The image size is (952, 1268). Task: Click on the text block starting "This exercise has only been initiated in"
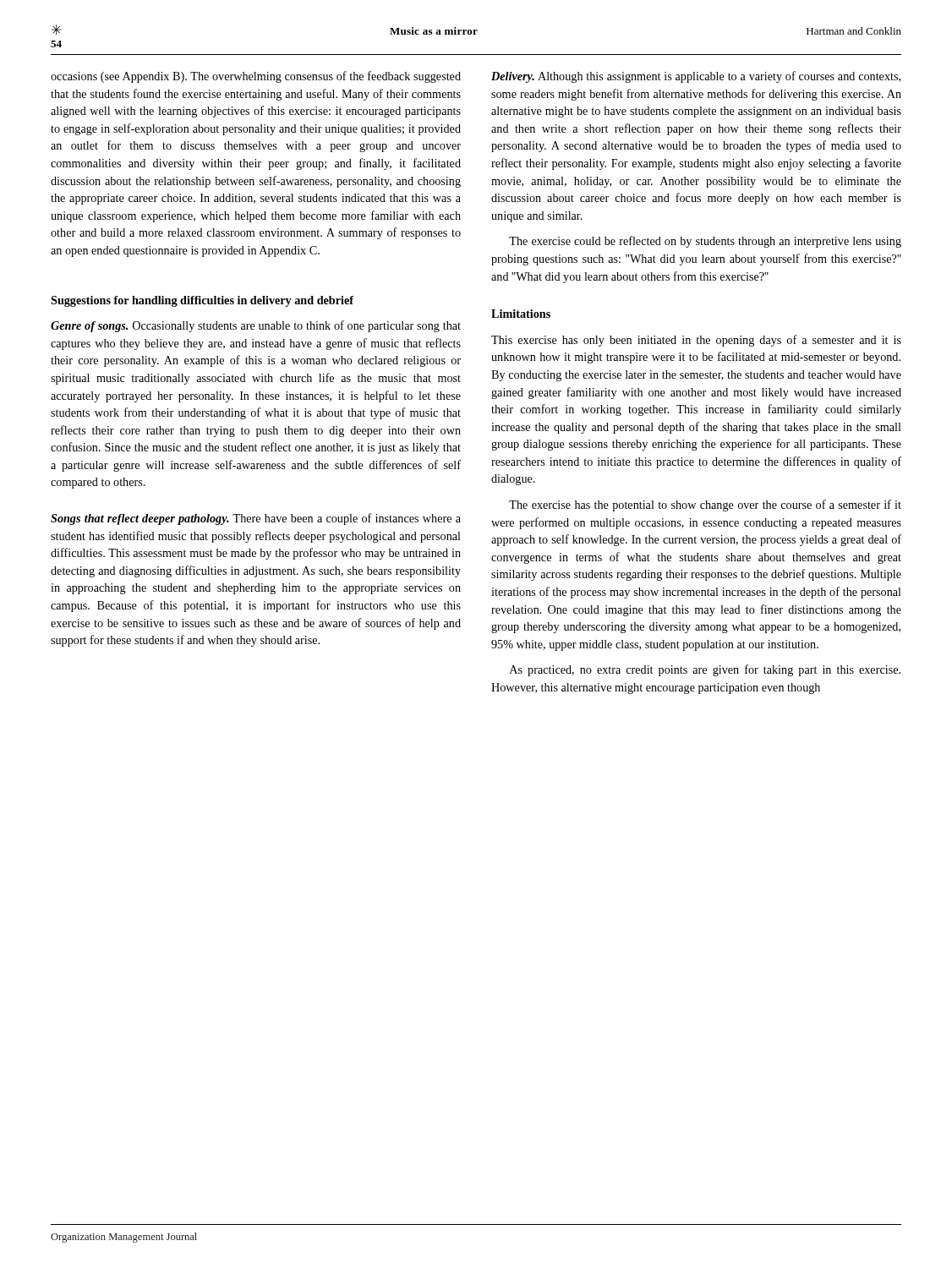click(696, 409)
